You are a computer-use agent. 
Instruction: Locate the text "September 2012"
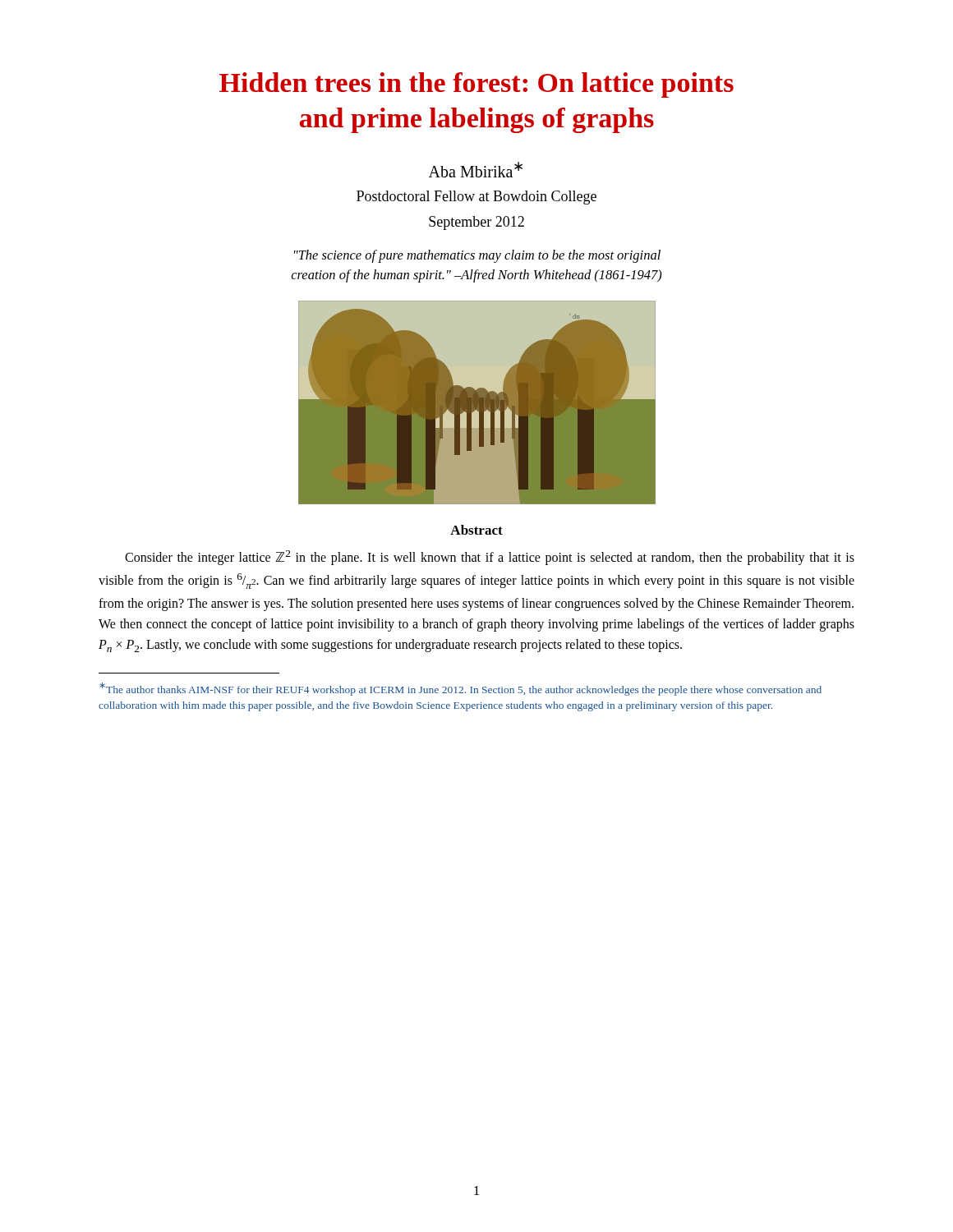pos(476,221)
